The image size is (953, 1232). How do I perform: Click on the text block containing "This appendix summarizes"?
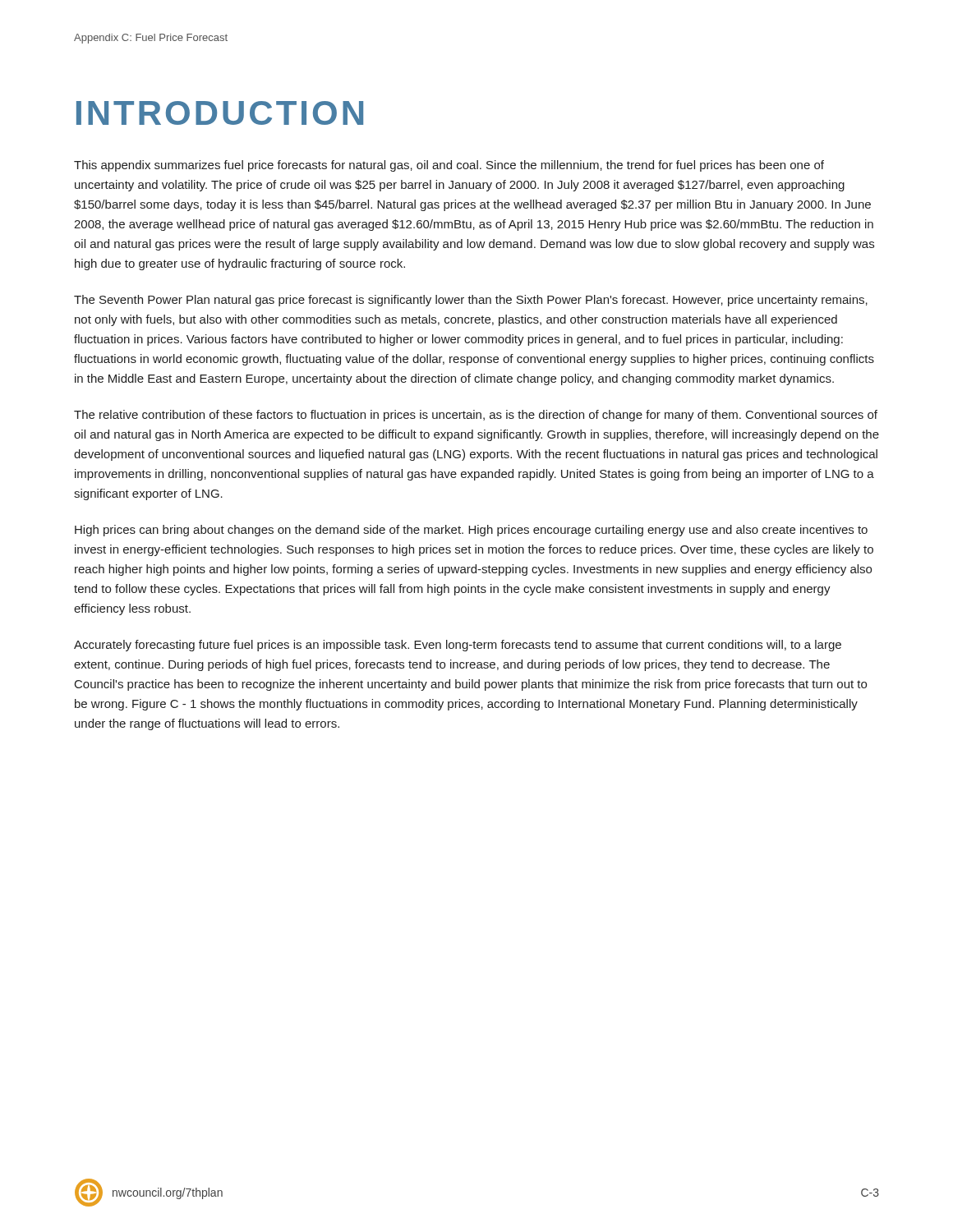pos(474,214)
